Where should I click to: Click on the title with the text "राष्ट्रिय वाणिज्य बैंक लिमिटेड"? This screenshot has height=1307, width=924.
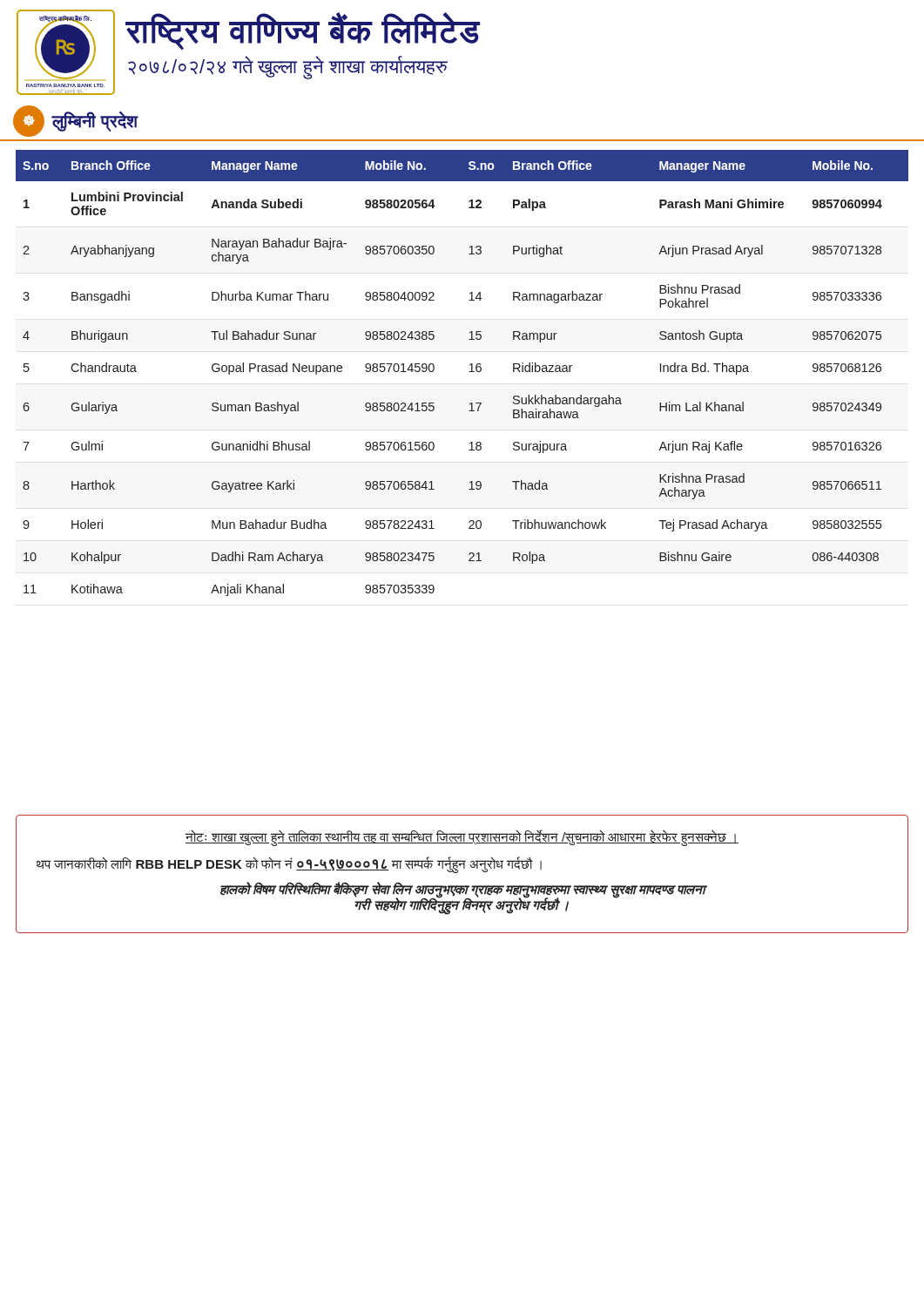(x=303, y=31)
